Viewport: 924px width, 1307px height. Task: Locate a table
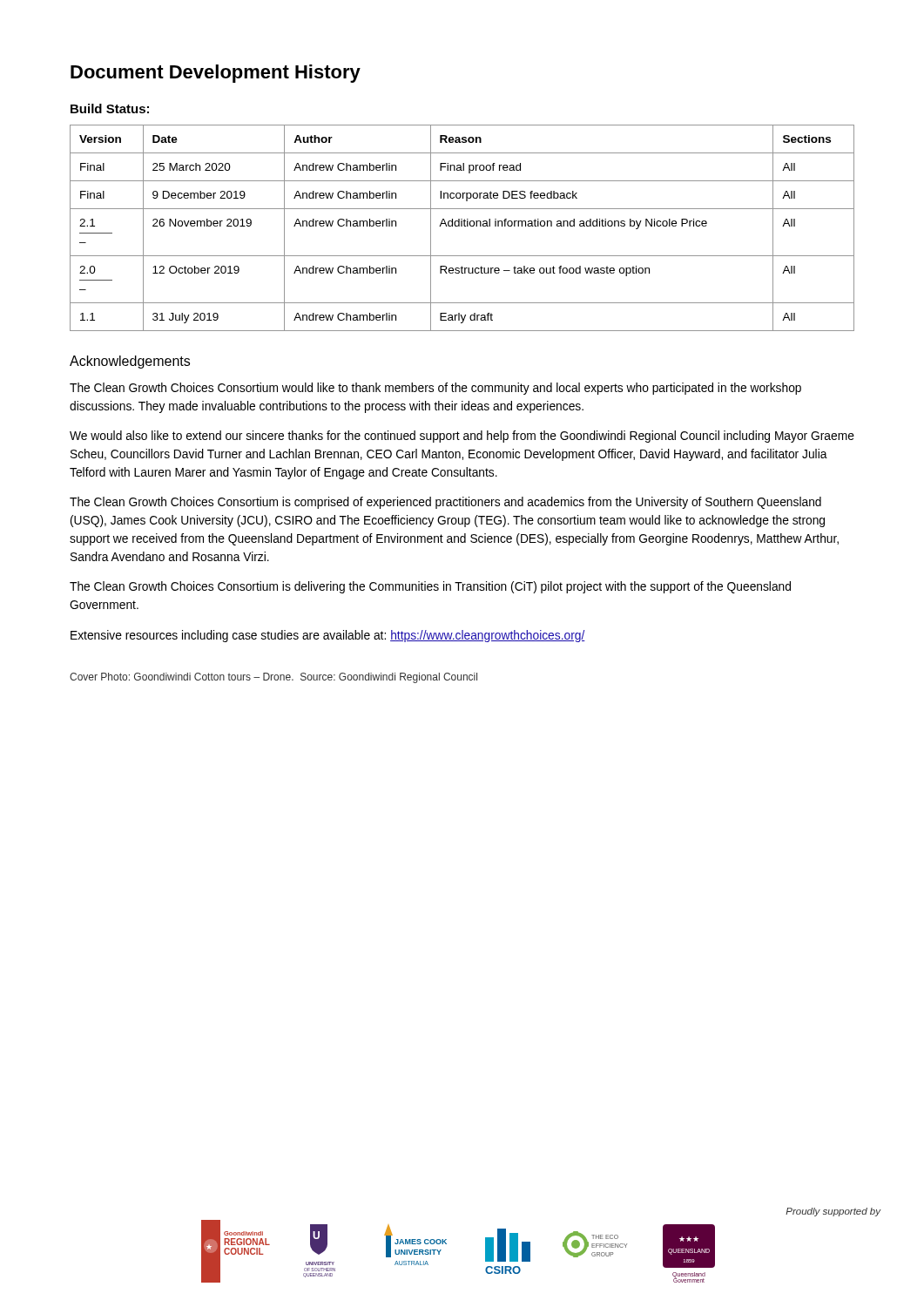click(x=462, y=228)
